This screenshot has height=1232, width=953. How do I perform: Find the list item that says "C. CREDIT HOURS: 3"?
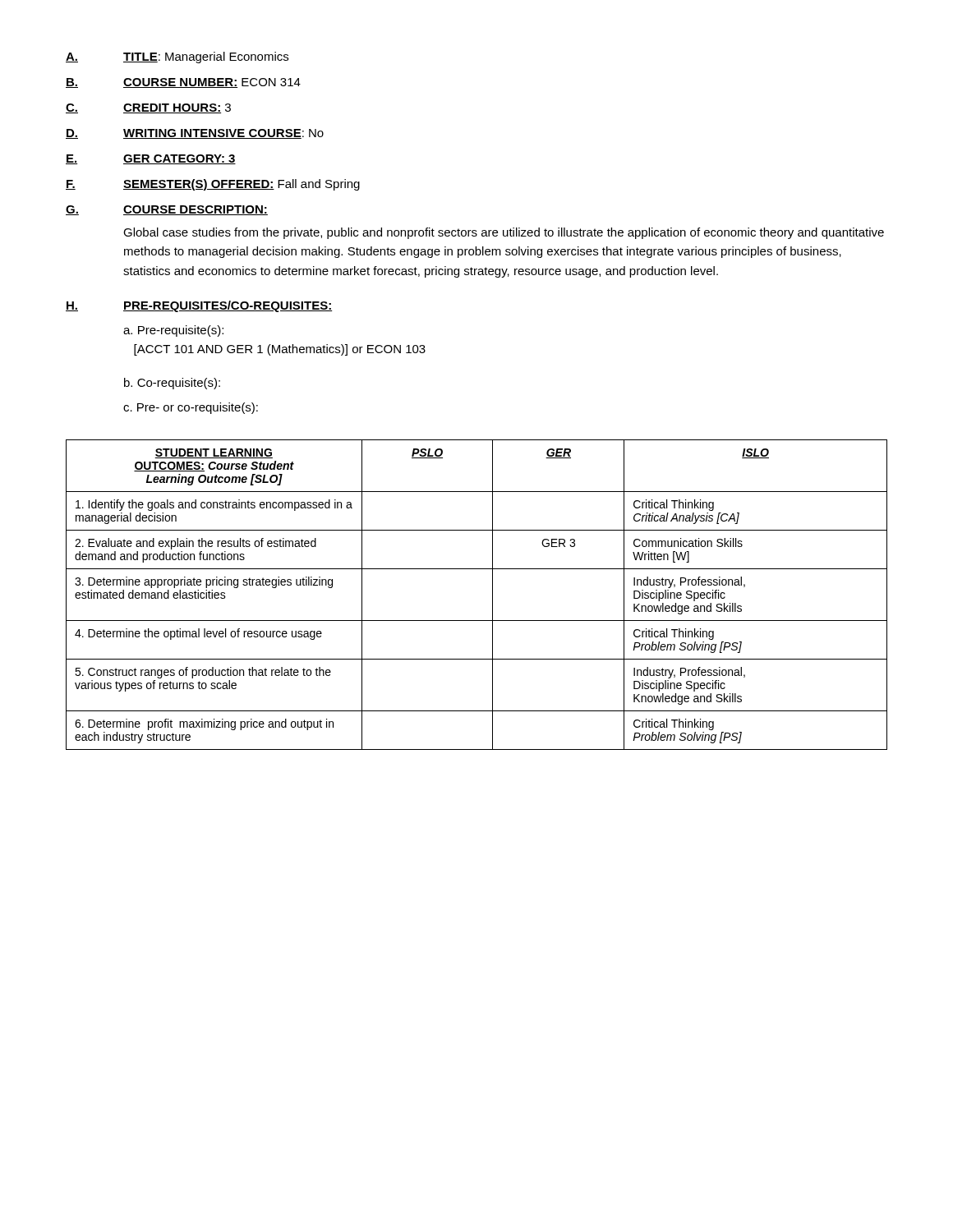148,108
